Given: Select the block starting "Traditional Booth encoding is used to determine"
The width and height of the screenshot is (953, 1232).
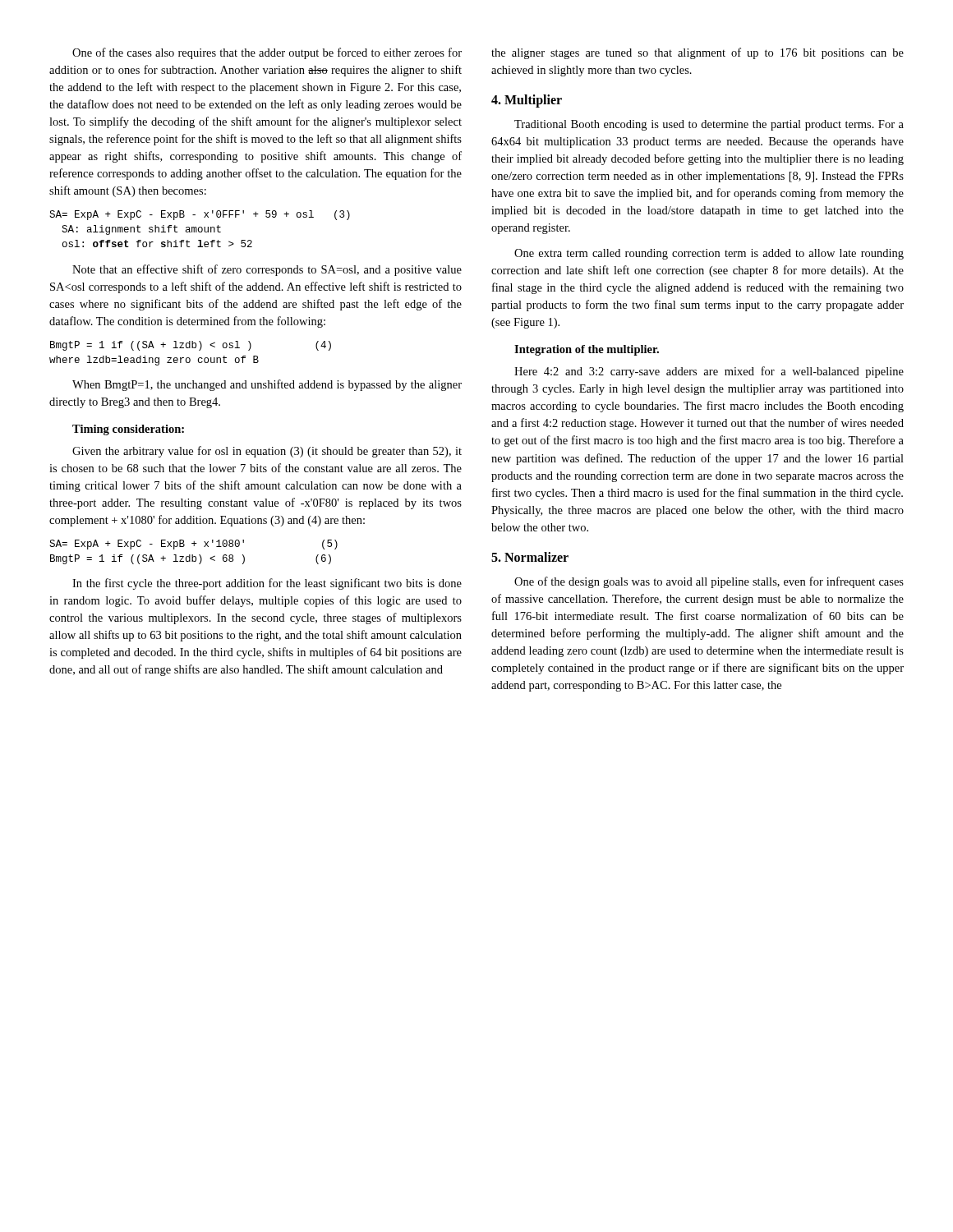Looking at the screenshot, I should pyautogui.click(x=698, y=176).
